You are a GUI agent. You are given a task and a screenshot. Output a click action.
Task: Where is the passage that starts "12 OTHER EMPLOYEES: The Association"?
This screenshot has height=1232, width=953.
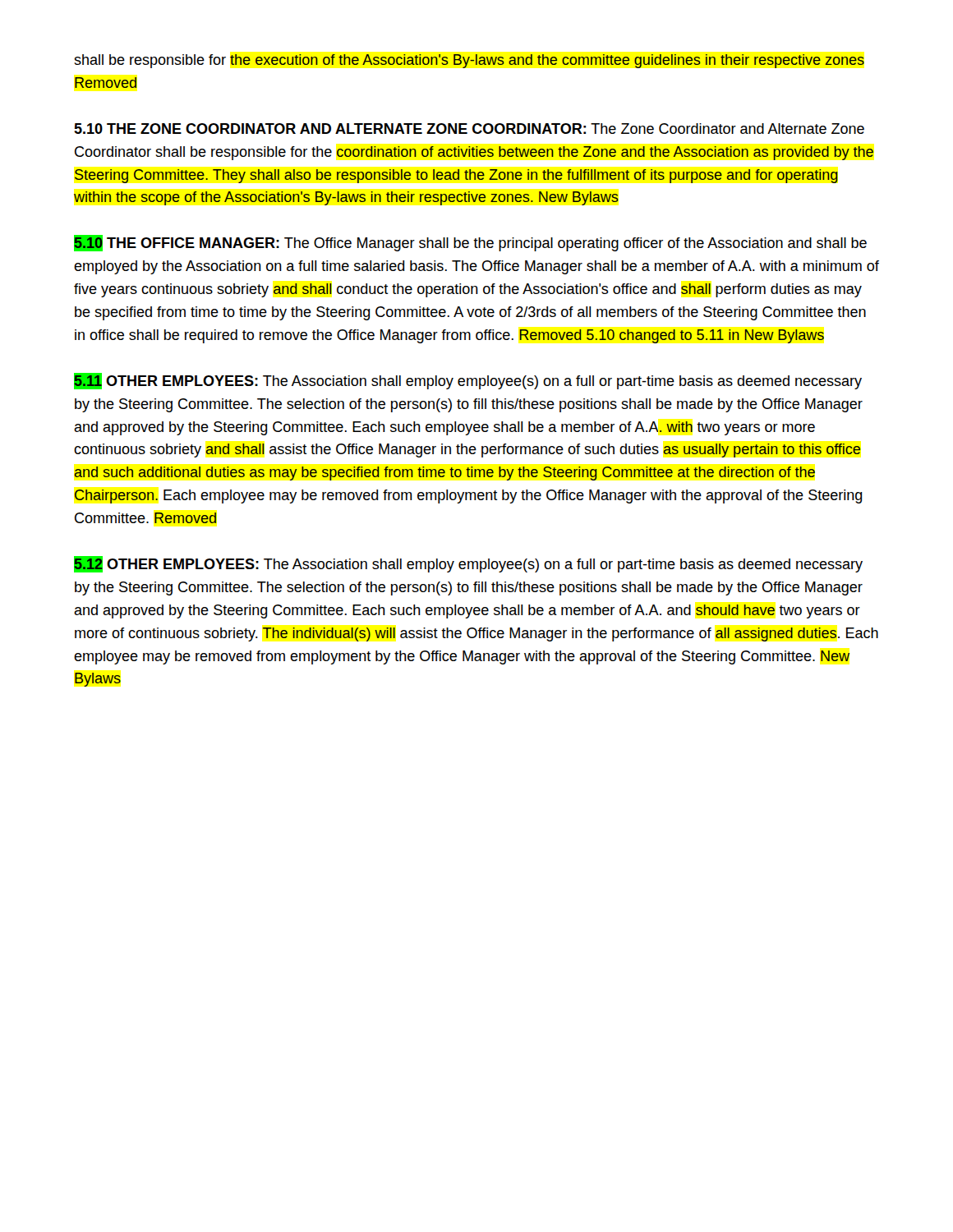[x=476, y=622]
